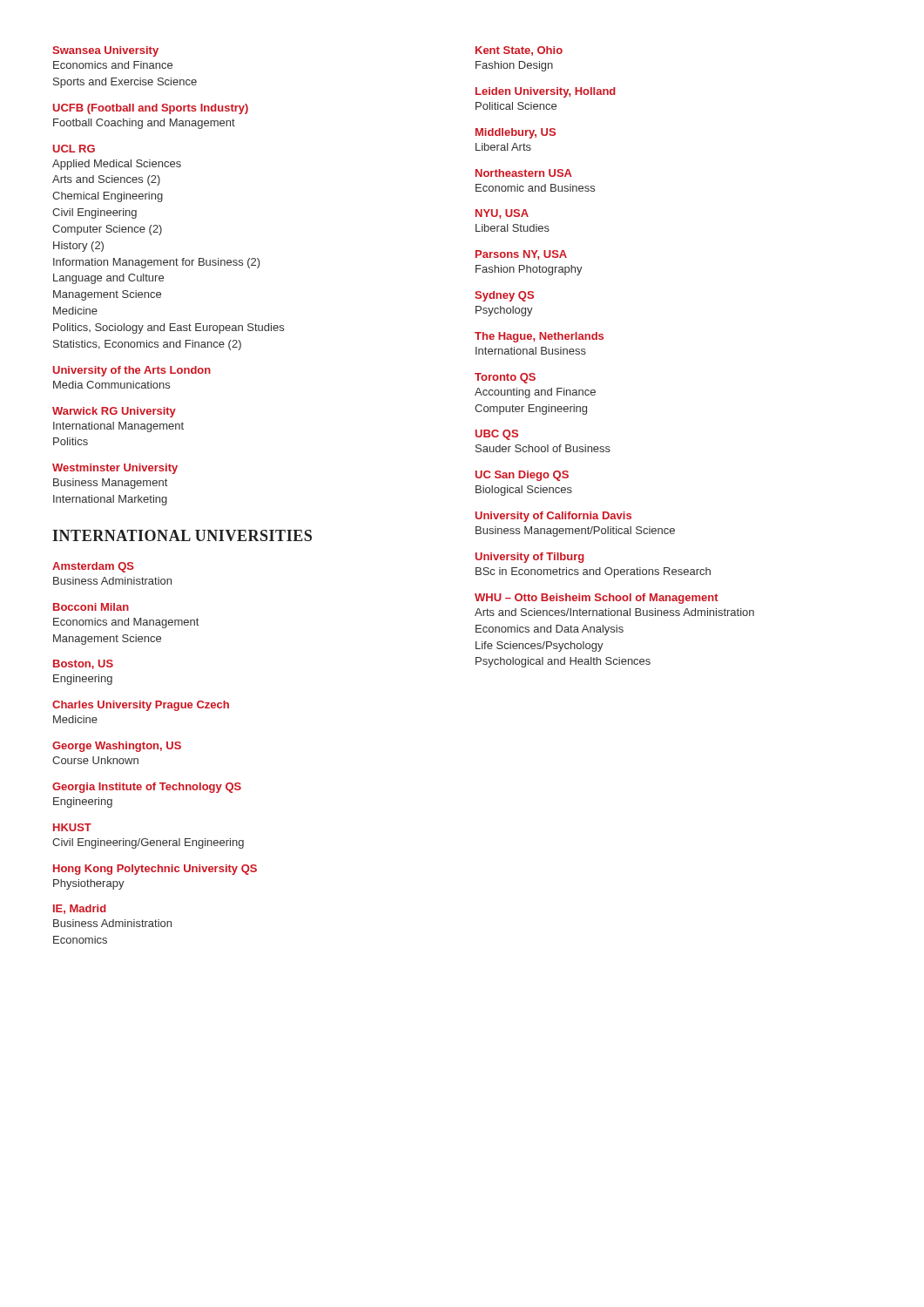Find the text starting "NYU, USA Liberal Studies"
Viewport: 924px width, 1307px height.
click(502, 214)
